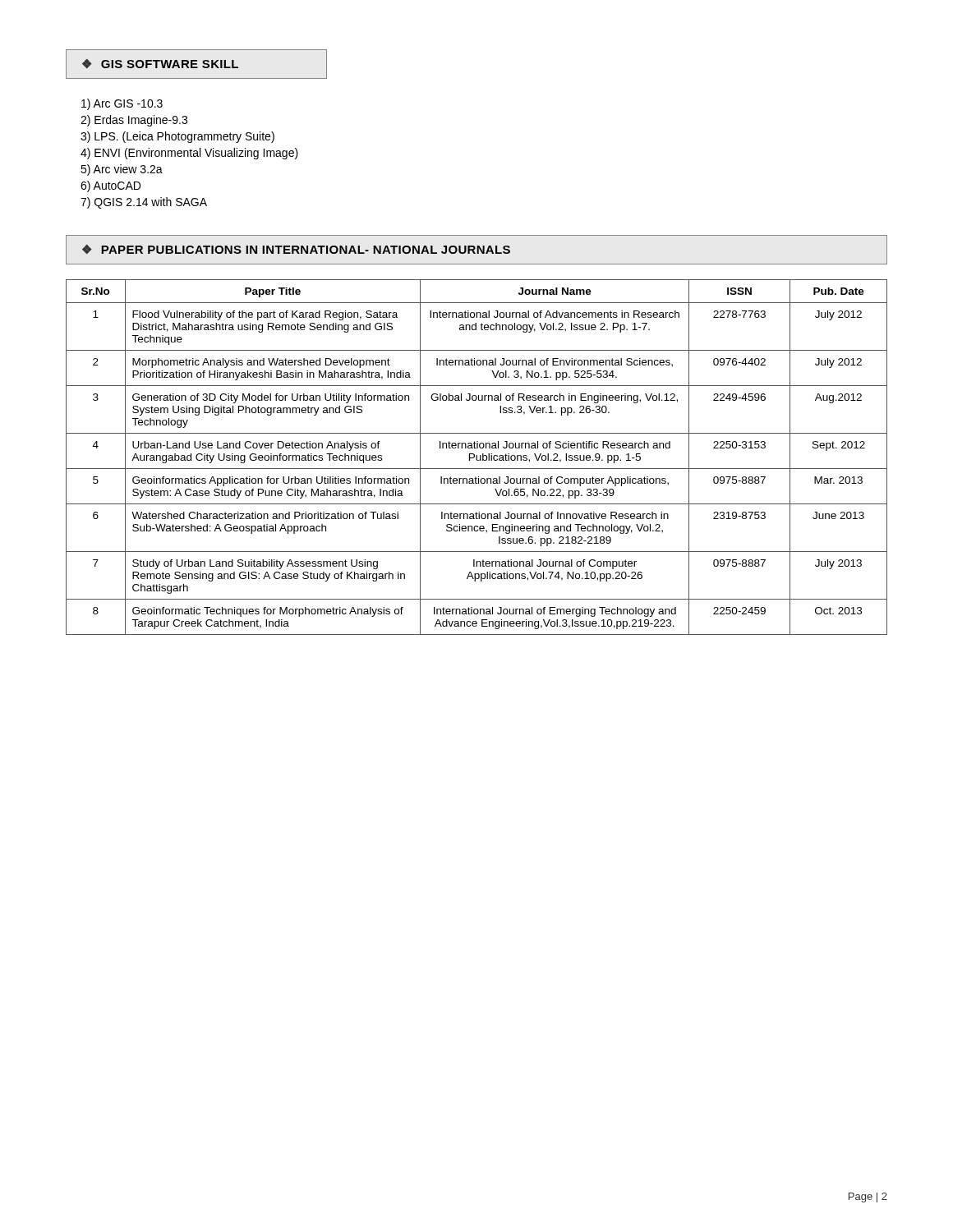Click on the list item containing "7) QGIS 2.14 with SAGA"
The width and height of the screenshot is (953, 1232).
(x=144, y=202)
